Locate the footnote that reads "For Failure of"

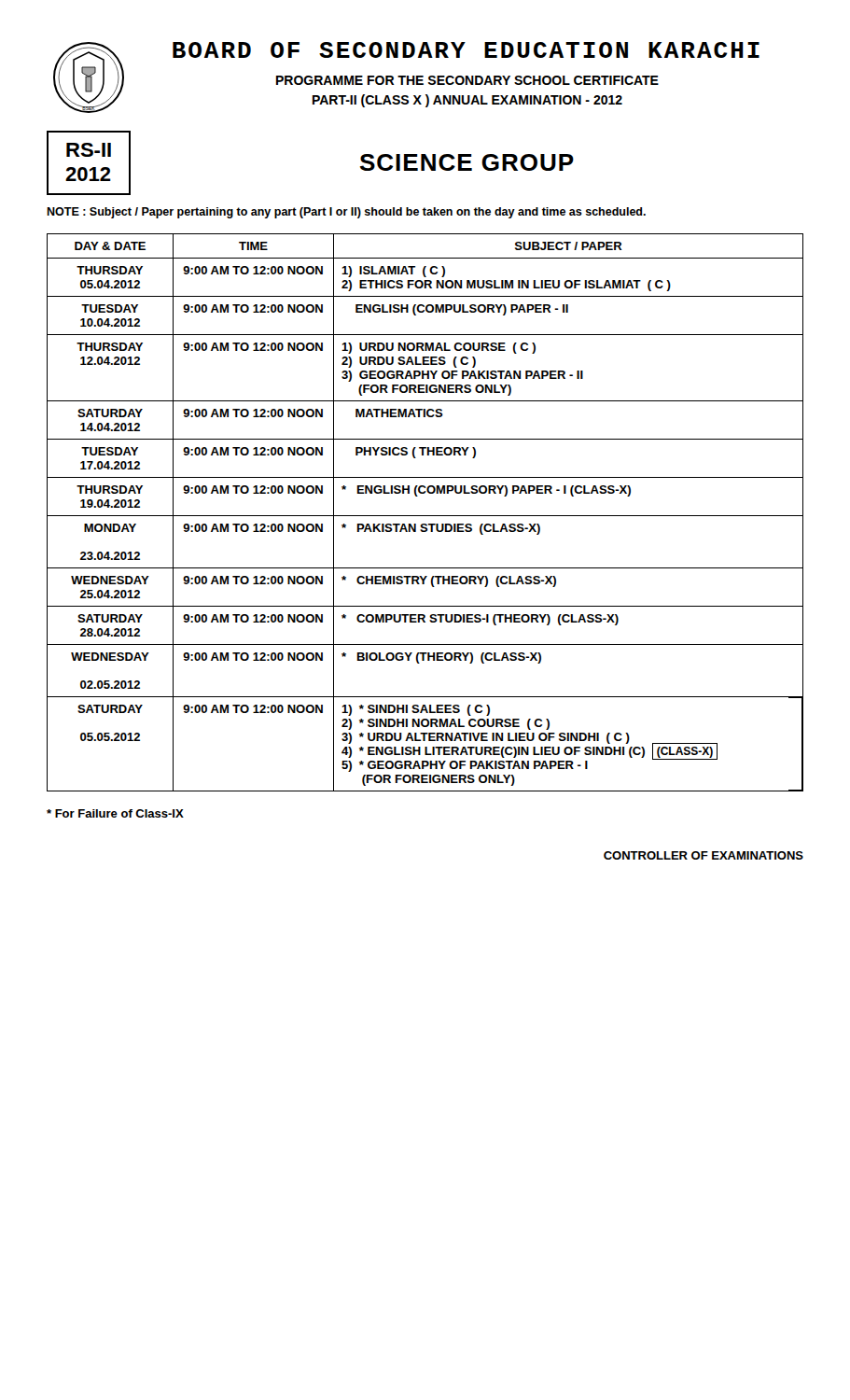coord(115,814)
